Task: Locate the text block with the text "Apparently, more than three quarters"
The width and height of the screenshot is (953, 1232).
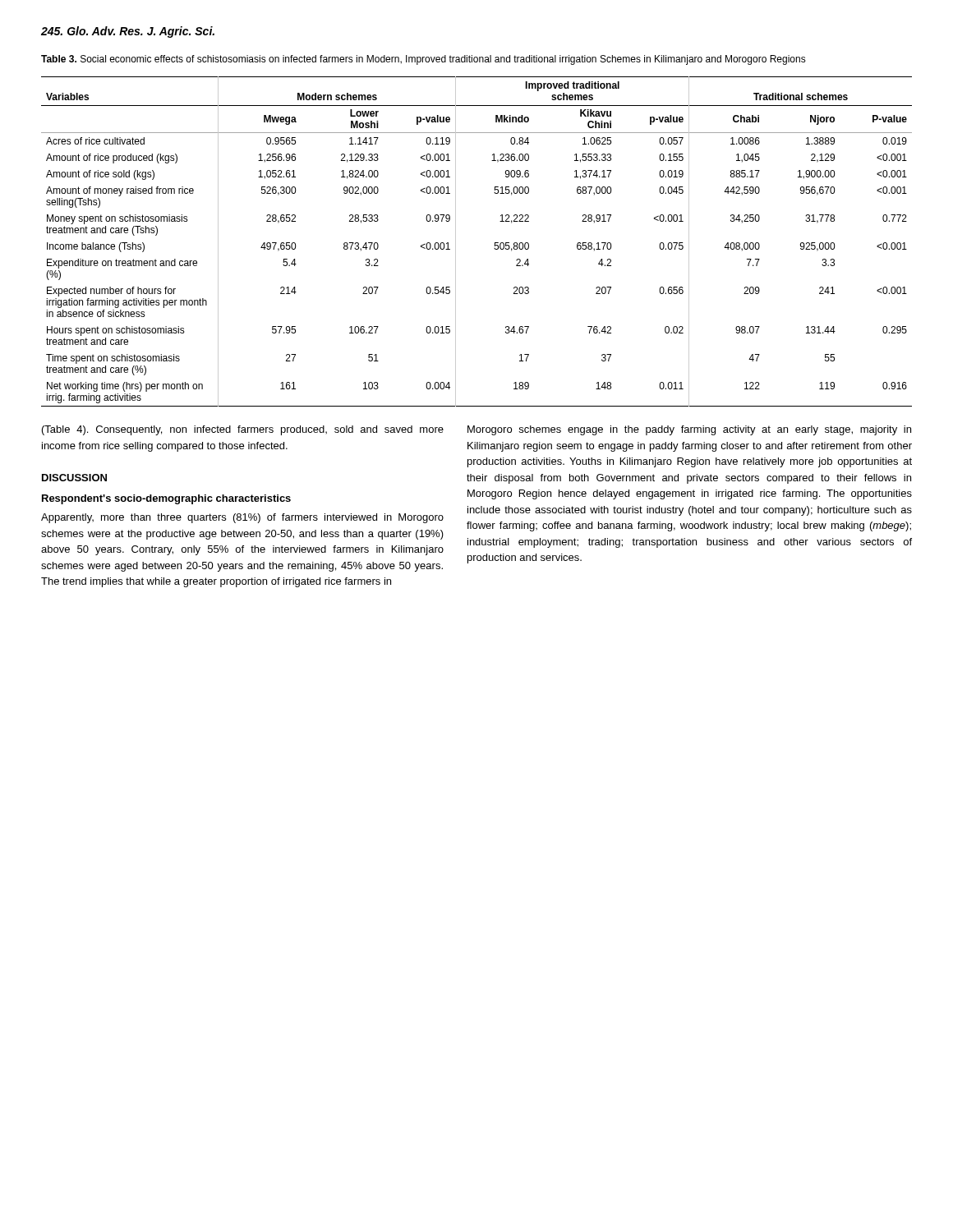Action: click(x=242, y=549)
